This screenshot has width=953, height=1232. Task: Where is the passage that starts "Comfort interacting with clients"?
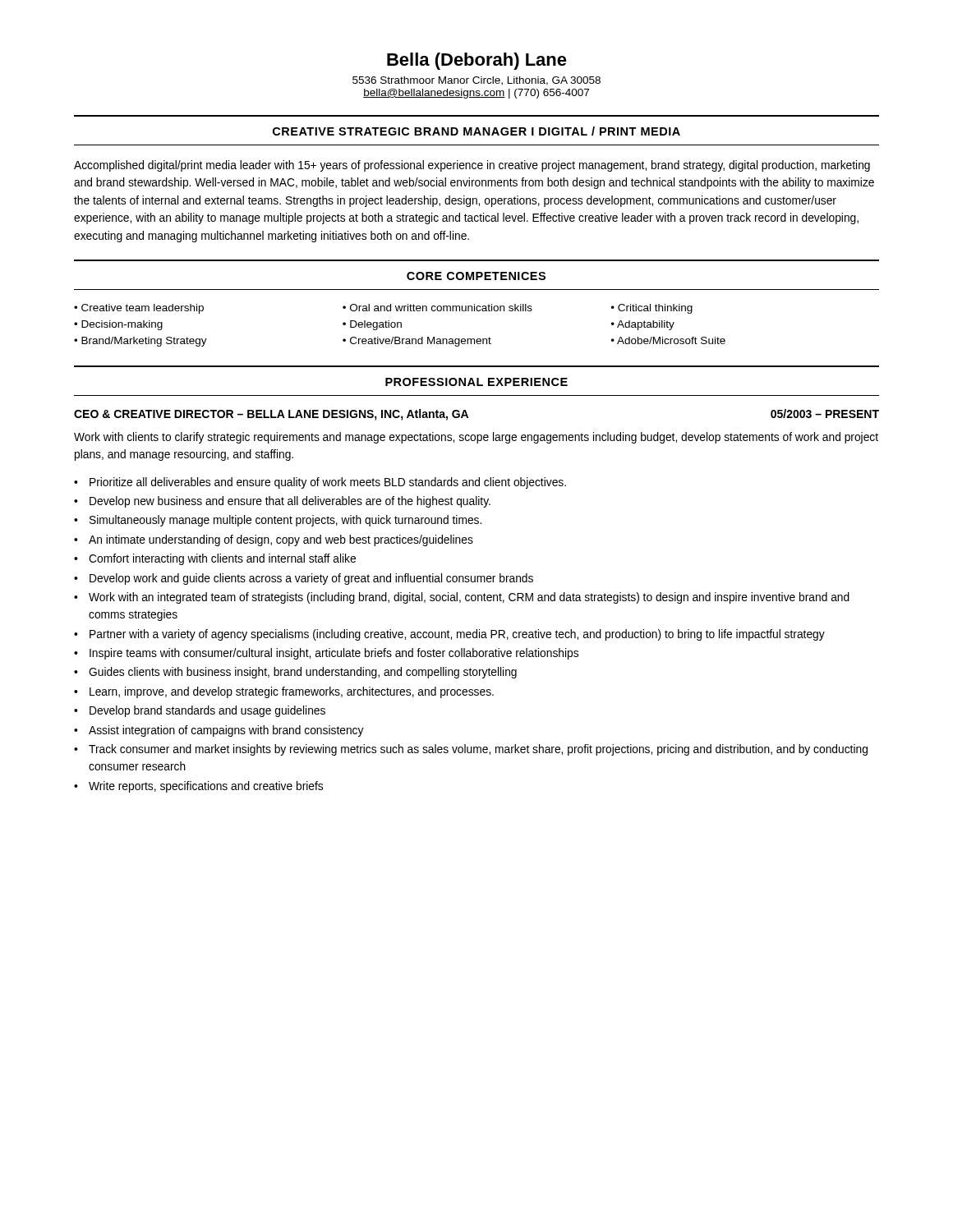point(223,559)
